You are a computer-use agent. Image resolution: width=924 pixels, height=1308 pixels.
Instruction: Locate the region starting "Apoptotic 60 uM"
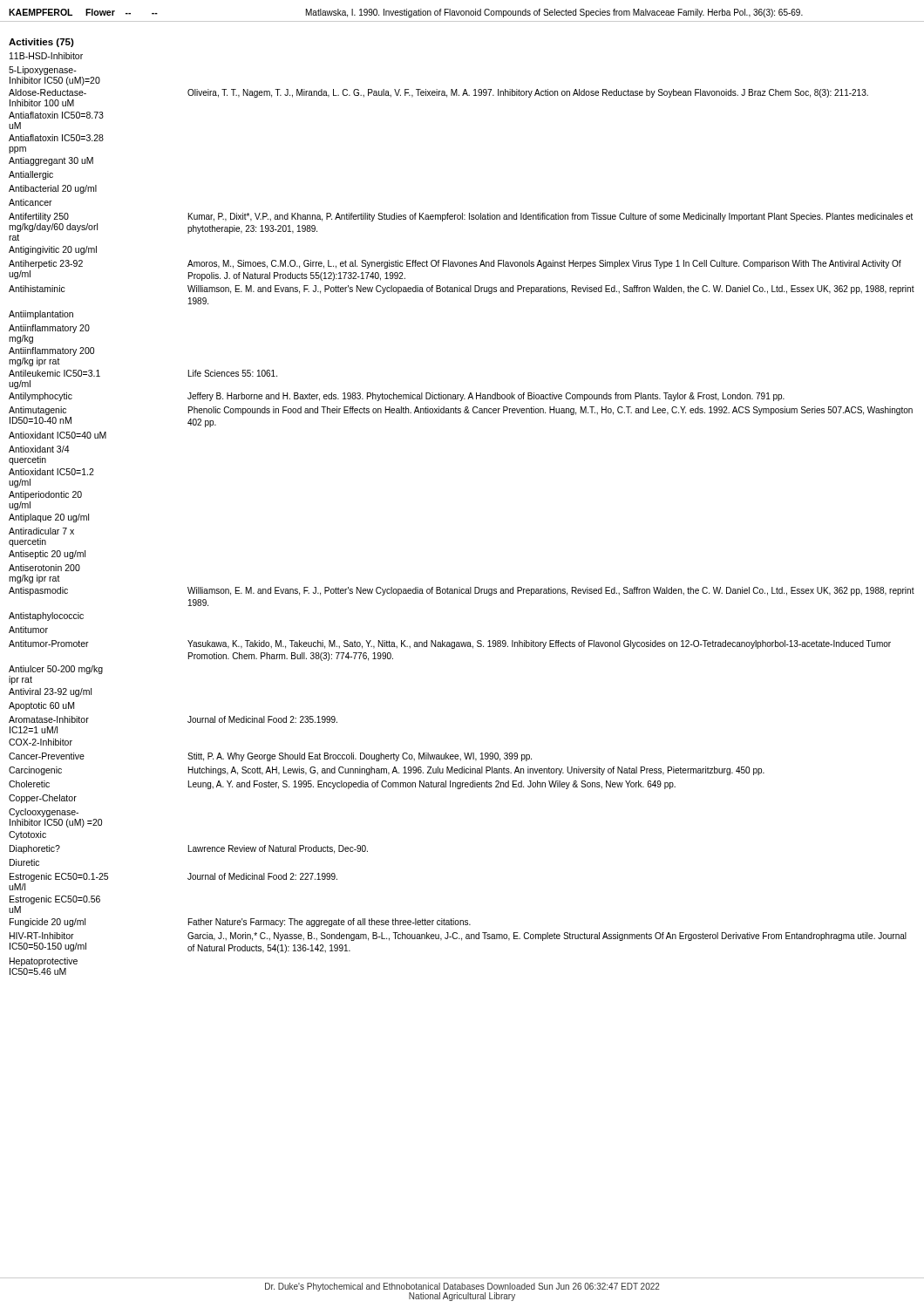tap(41, 706)
